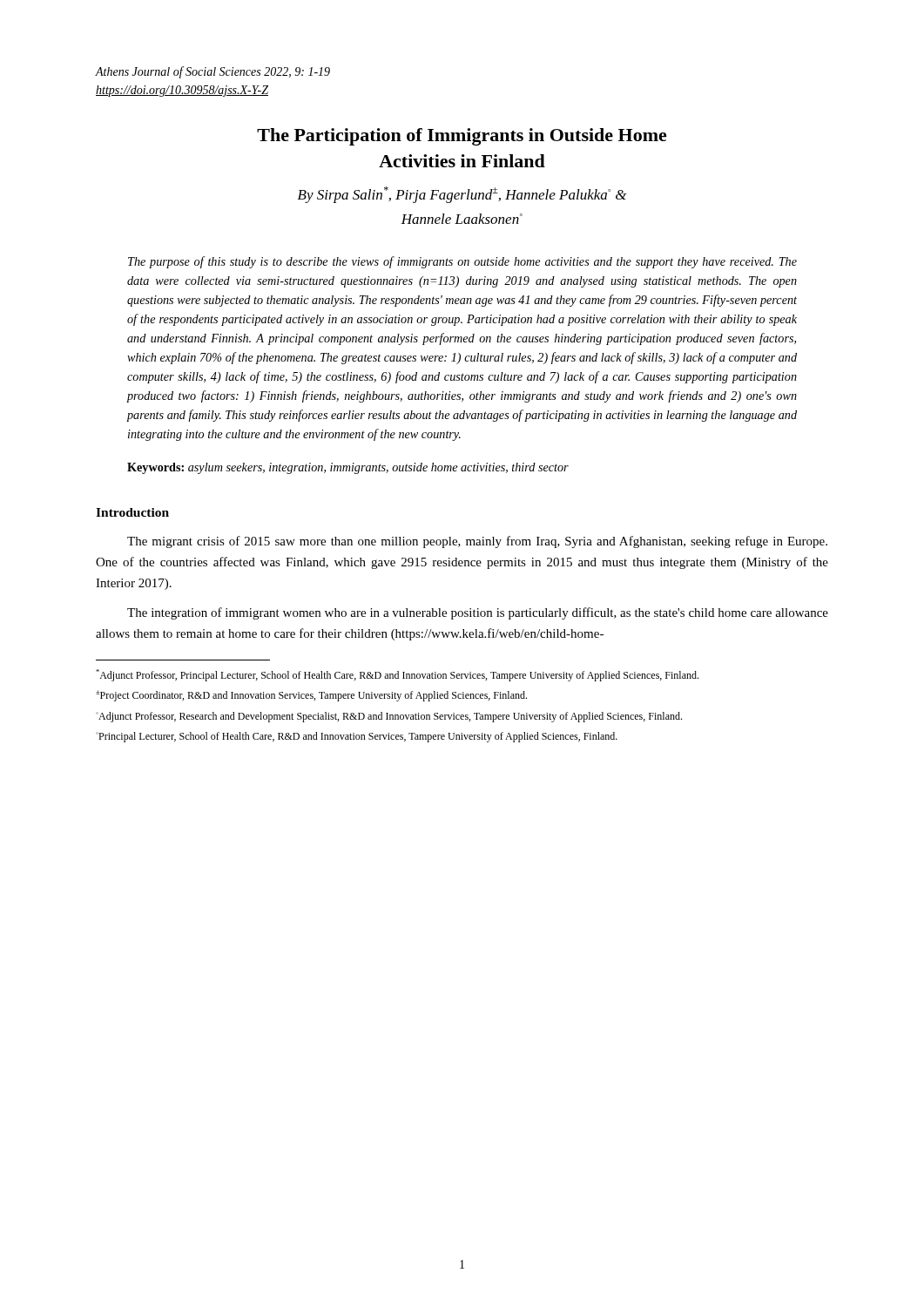Screen dimensions: 1307x924
Task: Click the section header
Action: coord(132,512)
